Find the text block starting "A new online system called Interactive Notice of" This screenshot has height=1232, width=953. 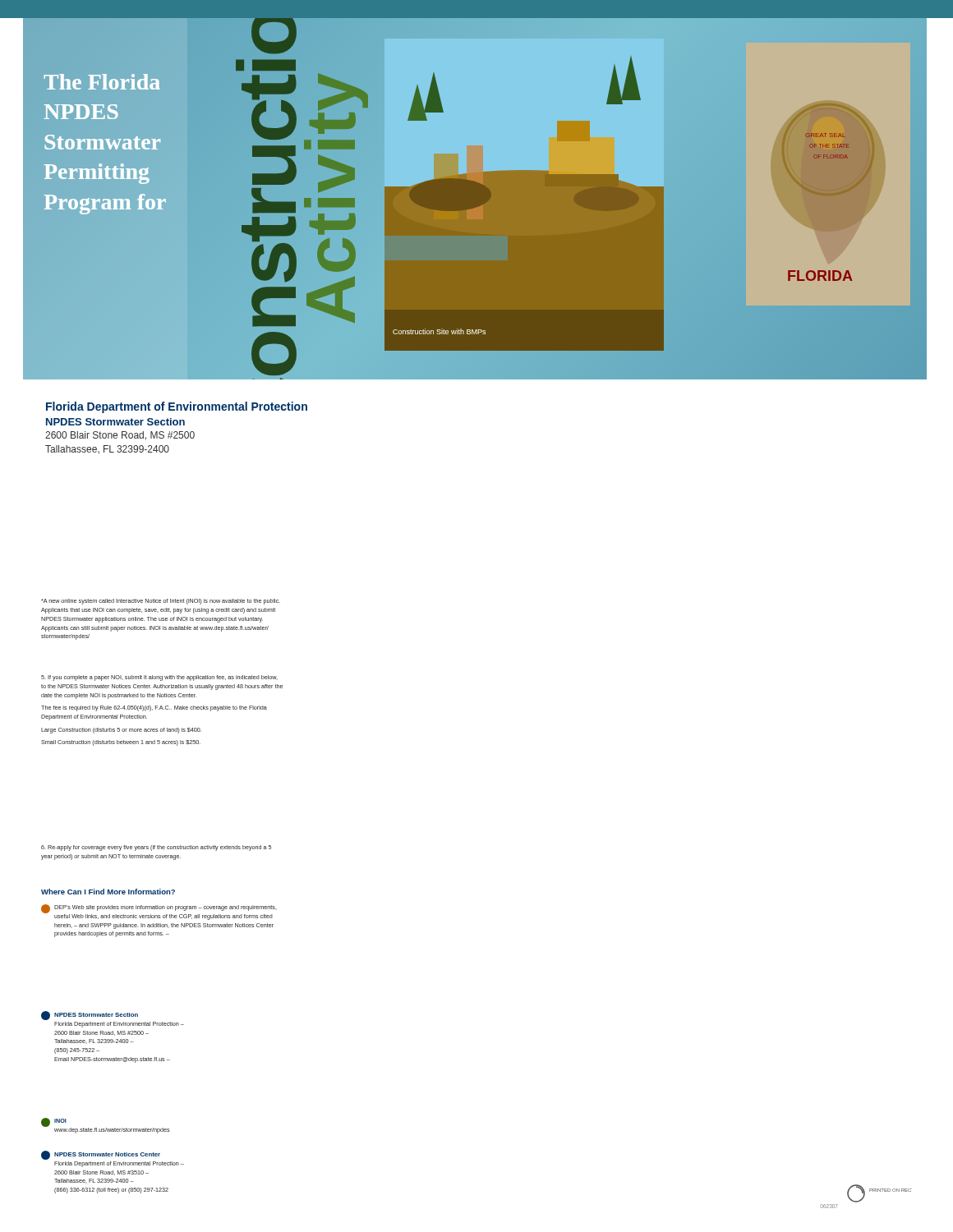coord(162,619)
